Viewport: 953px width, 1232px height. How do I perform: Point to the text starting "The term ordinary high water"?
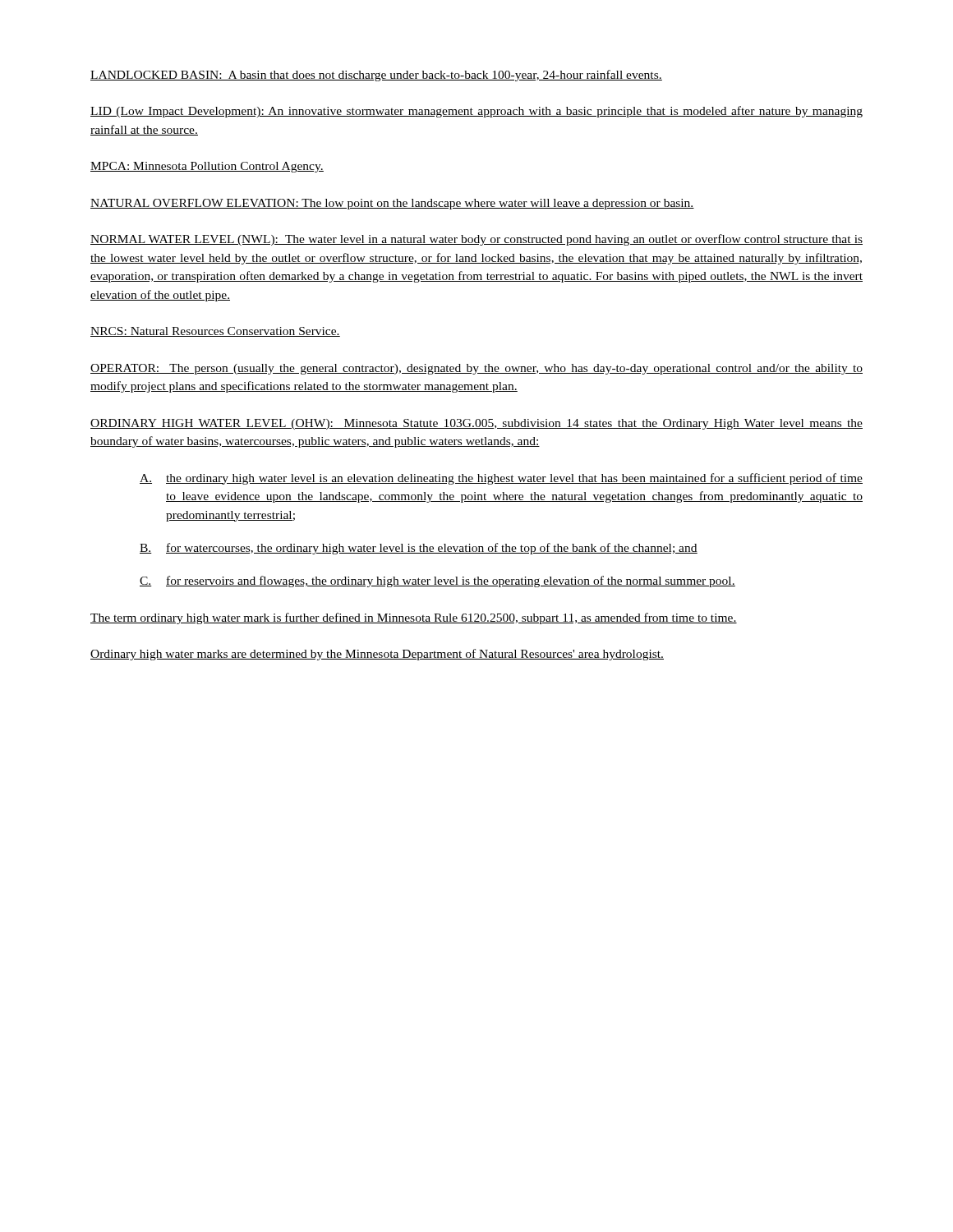point(413,617)
